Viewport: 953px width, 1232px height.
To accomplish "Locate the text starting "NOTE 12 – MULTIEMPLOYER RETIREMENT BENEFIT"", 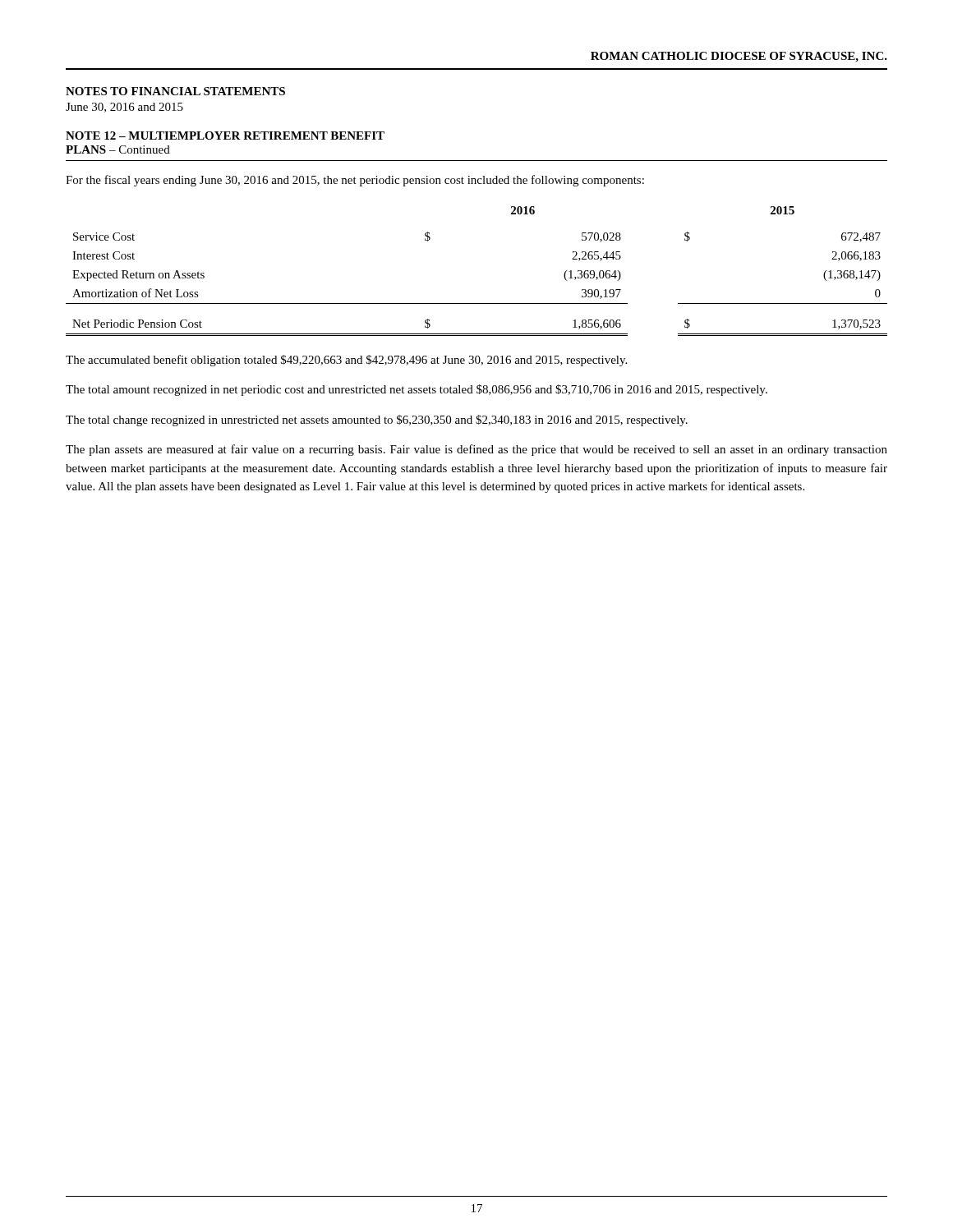I will pos(225,143).
